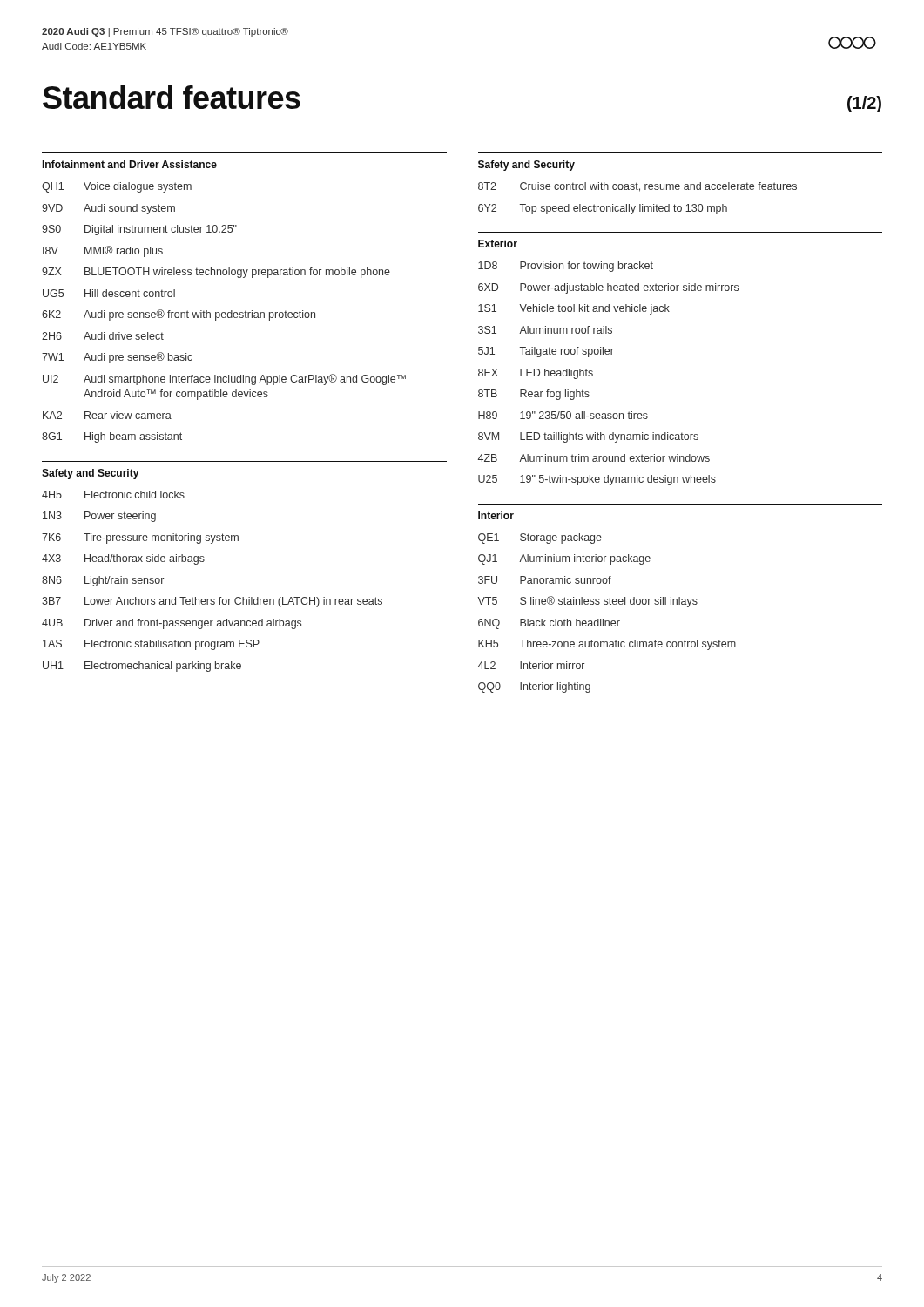924x1307 pixels.
Task: Find the list item containing "4H5 Electronic child locks"
Action: [113, 494]
